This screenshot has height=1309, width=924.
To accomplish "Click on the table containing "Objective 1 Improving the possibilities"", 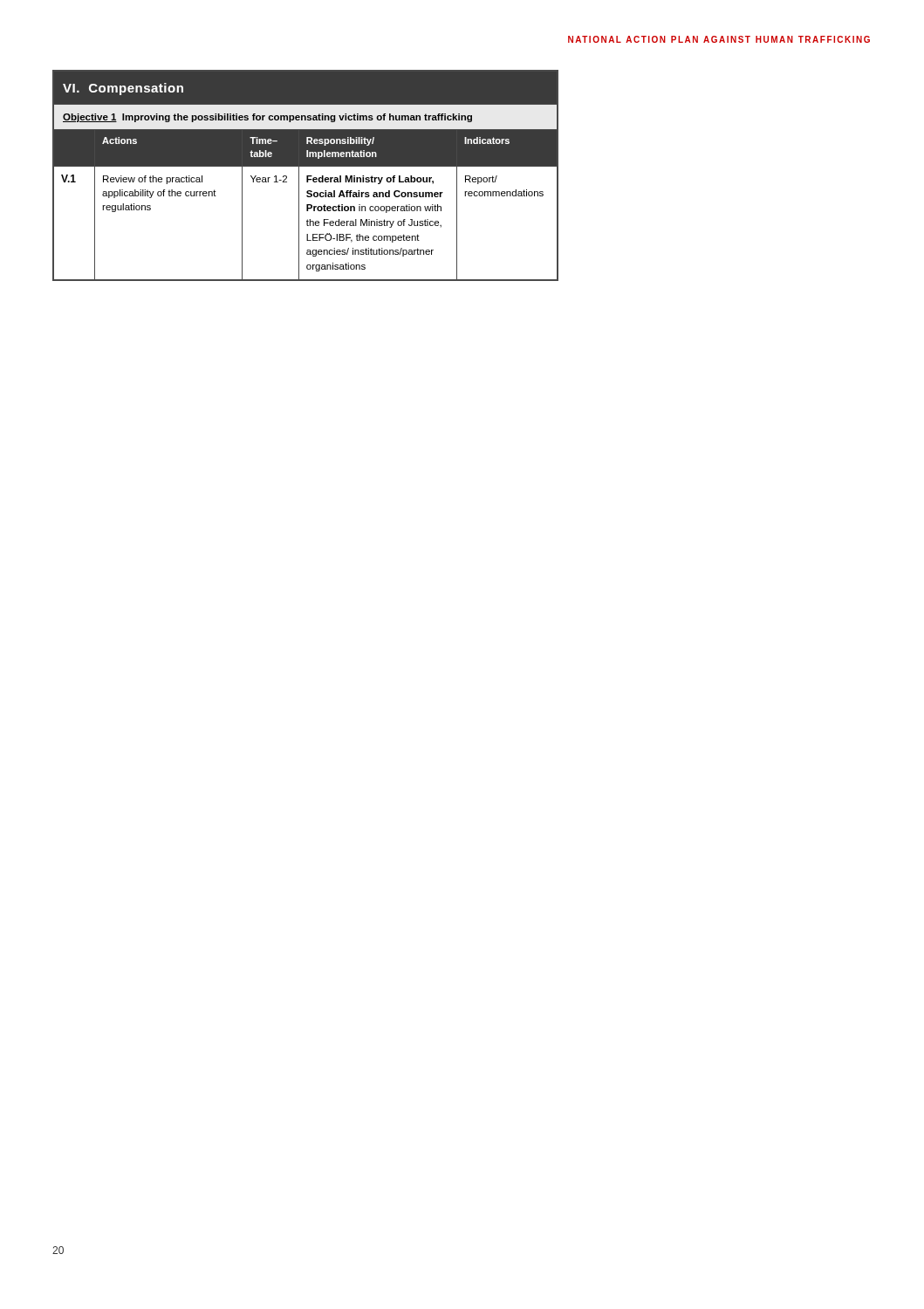I will click(305, 175).
